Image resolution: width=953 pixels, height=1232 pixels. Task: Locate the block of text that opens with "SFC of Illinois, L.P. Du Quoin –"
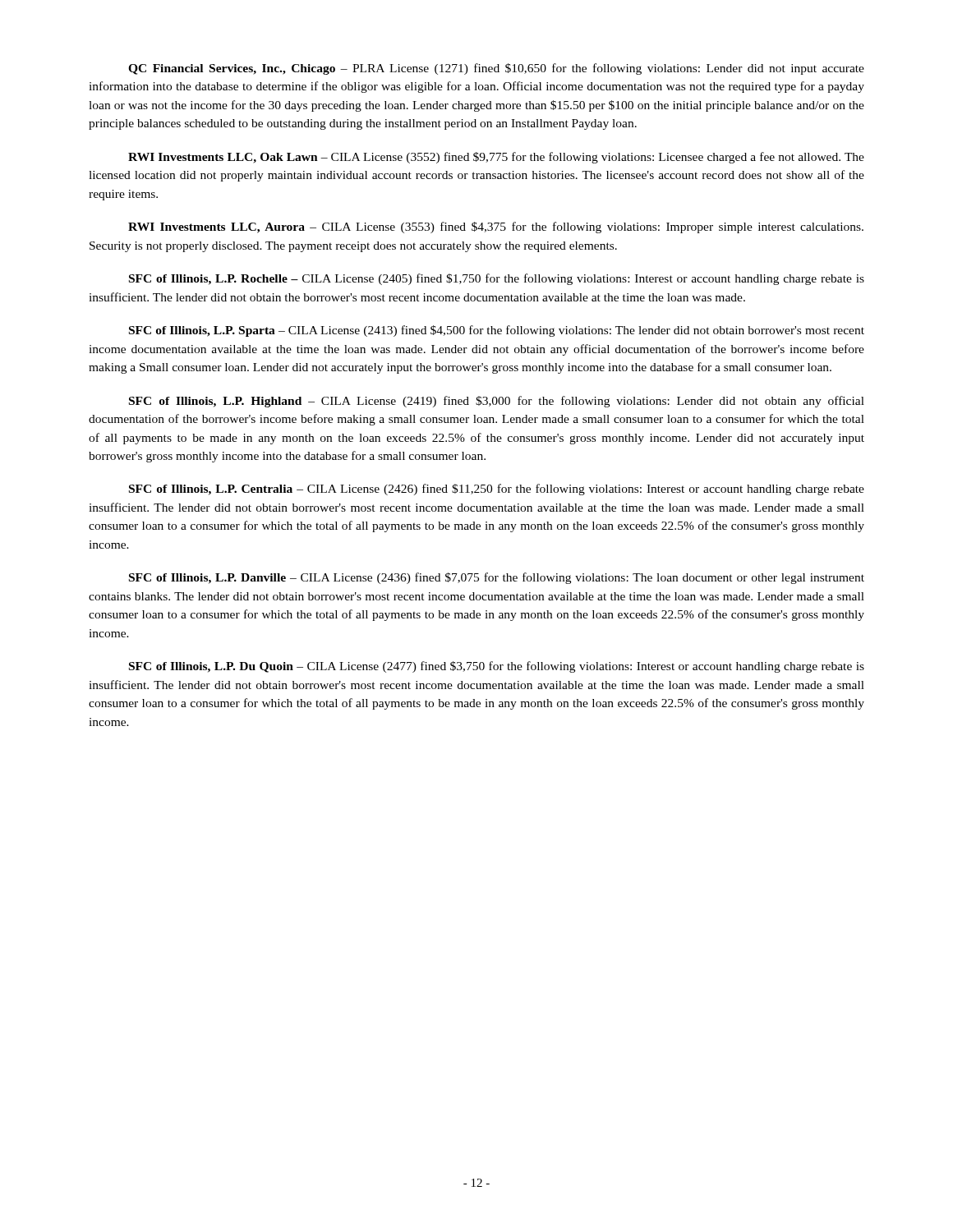476,694
